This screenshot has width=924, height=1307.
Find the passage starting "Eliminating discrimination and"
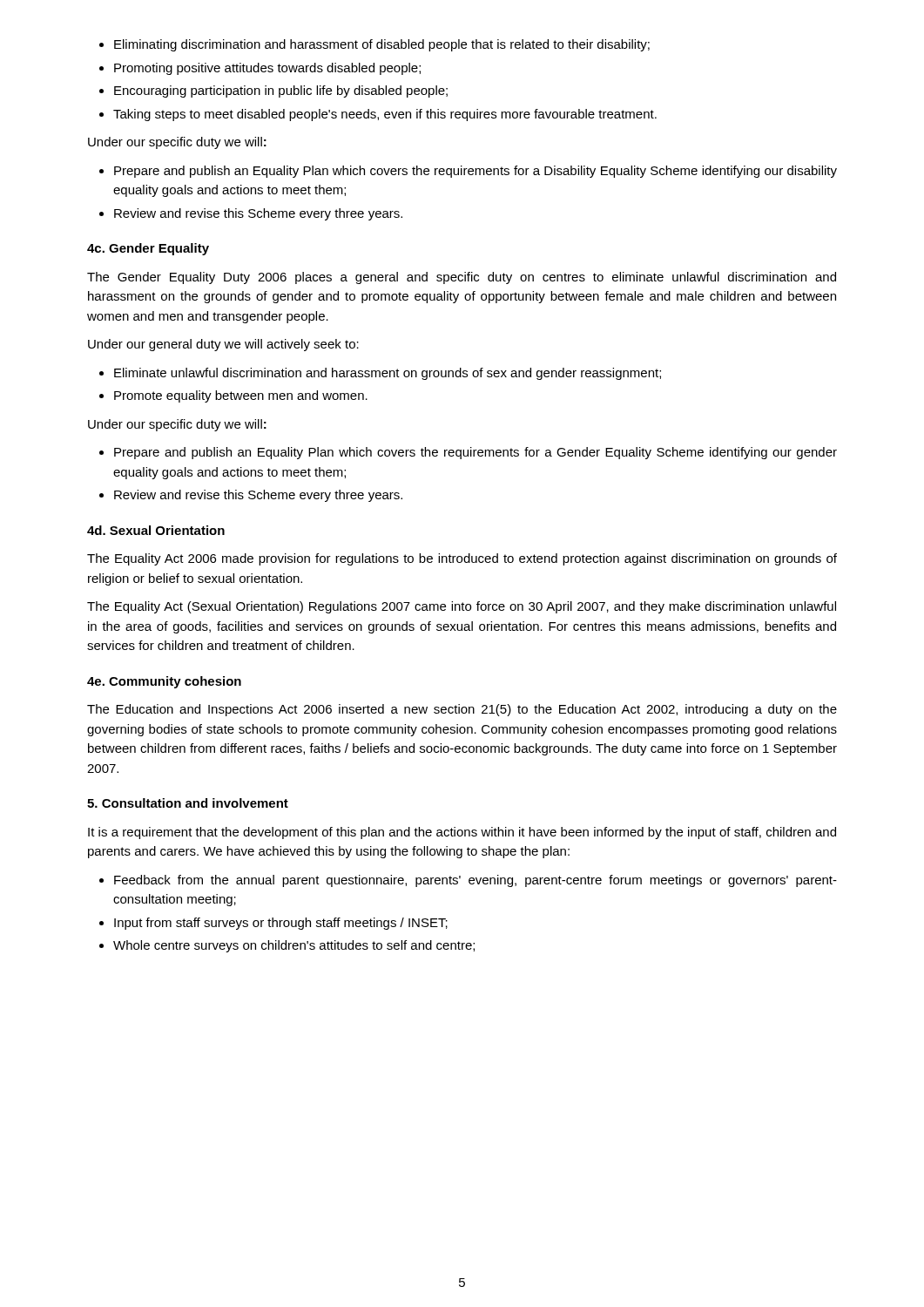pos(374,45)
